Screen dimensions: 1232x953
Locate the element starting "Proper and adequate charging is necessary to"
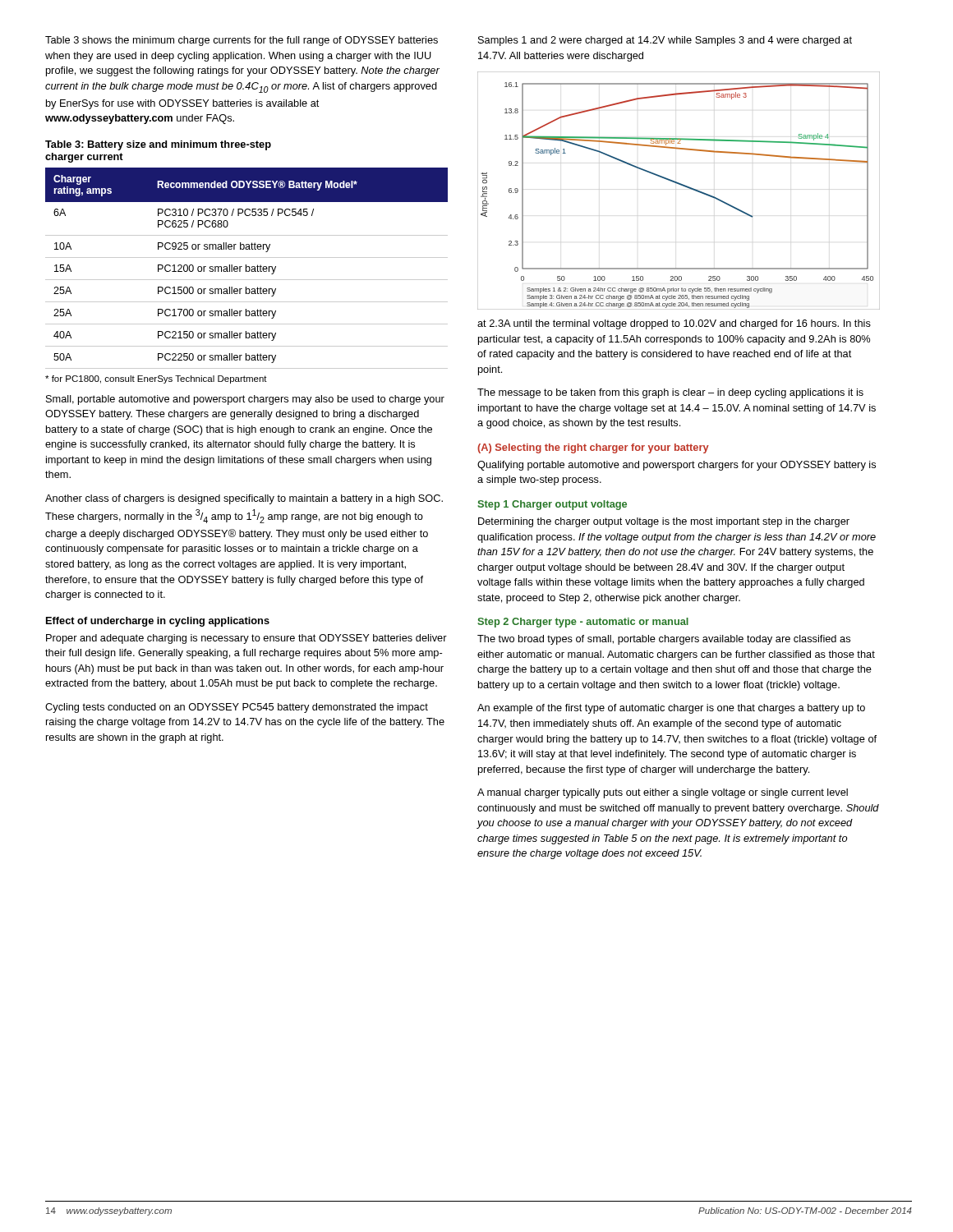click(246, 661)
